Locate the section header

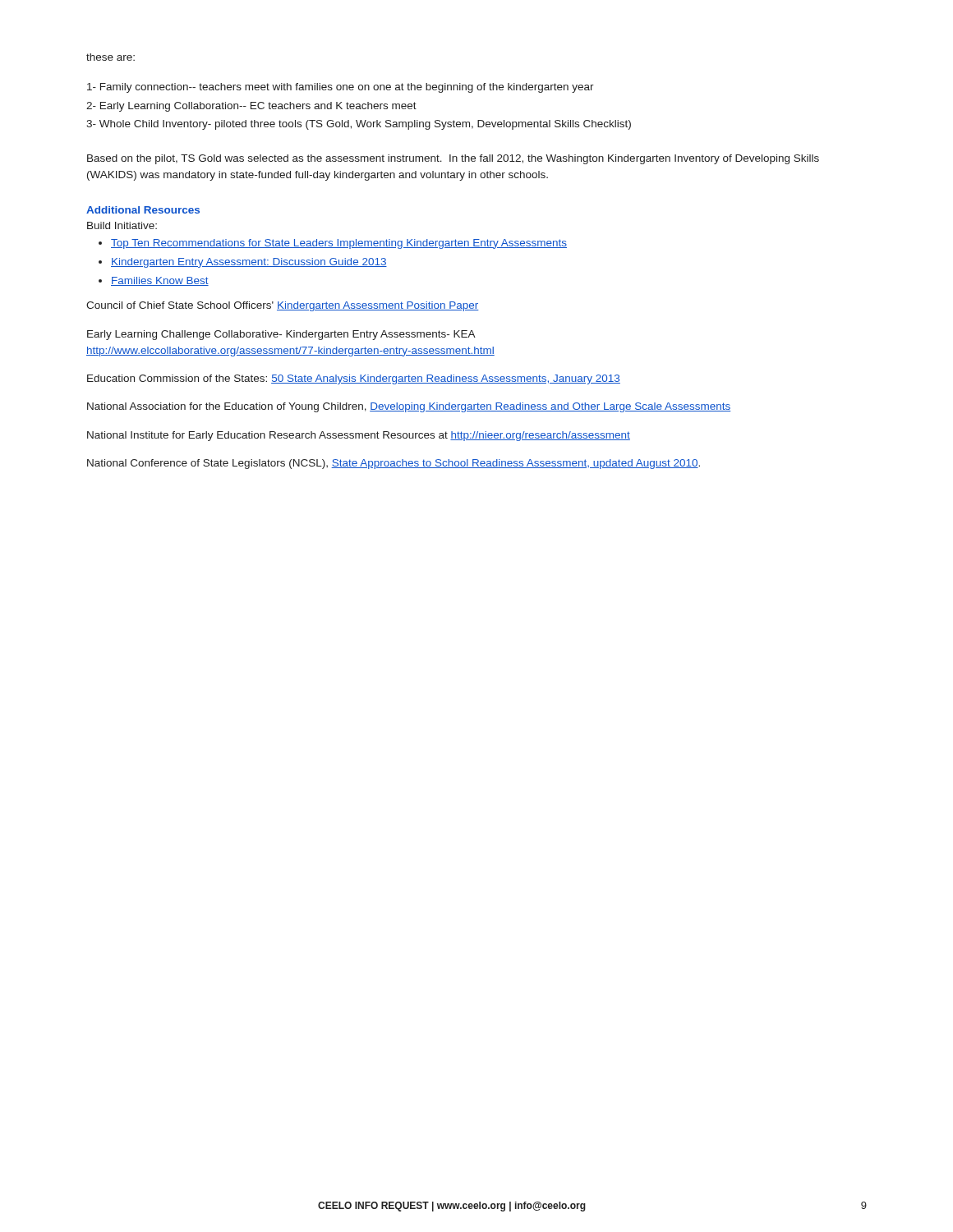click(x=143, y=209)
